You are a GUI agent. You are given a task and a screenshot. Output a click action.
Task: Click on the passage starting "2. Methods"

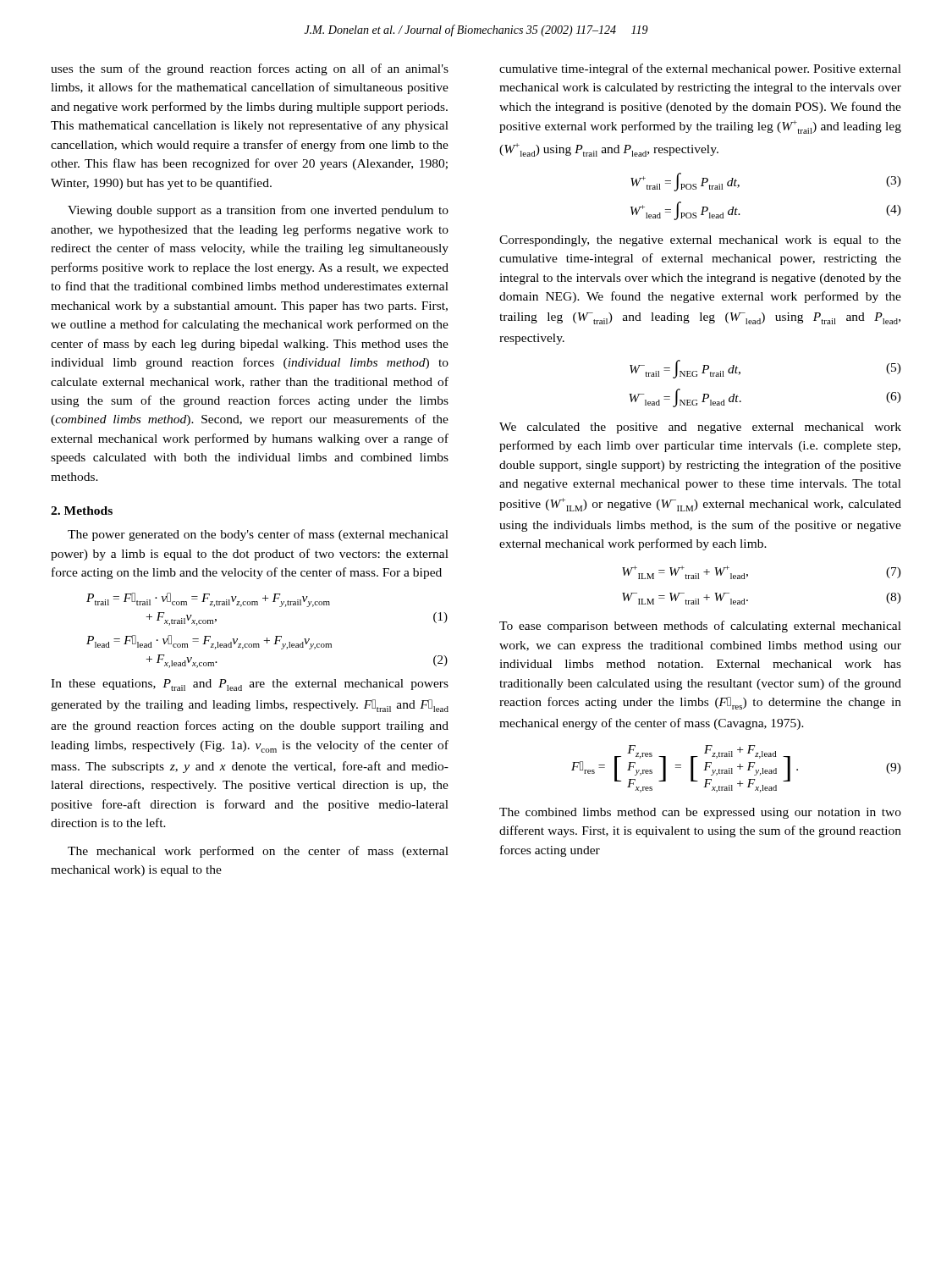click(x=82, y=510)
